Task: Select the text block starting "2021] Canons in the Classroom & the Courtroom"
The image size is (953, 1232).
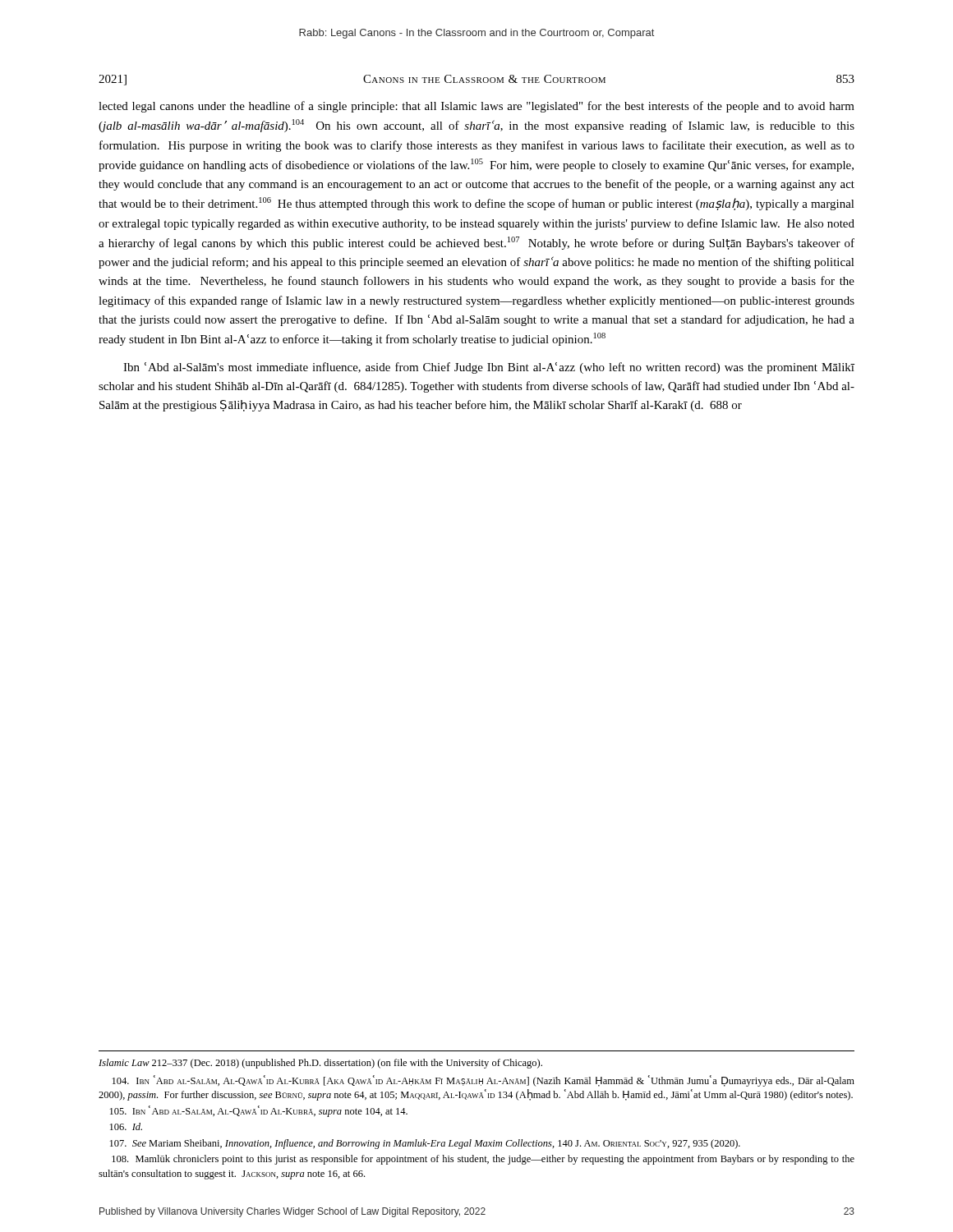Action: pos(476,79)
